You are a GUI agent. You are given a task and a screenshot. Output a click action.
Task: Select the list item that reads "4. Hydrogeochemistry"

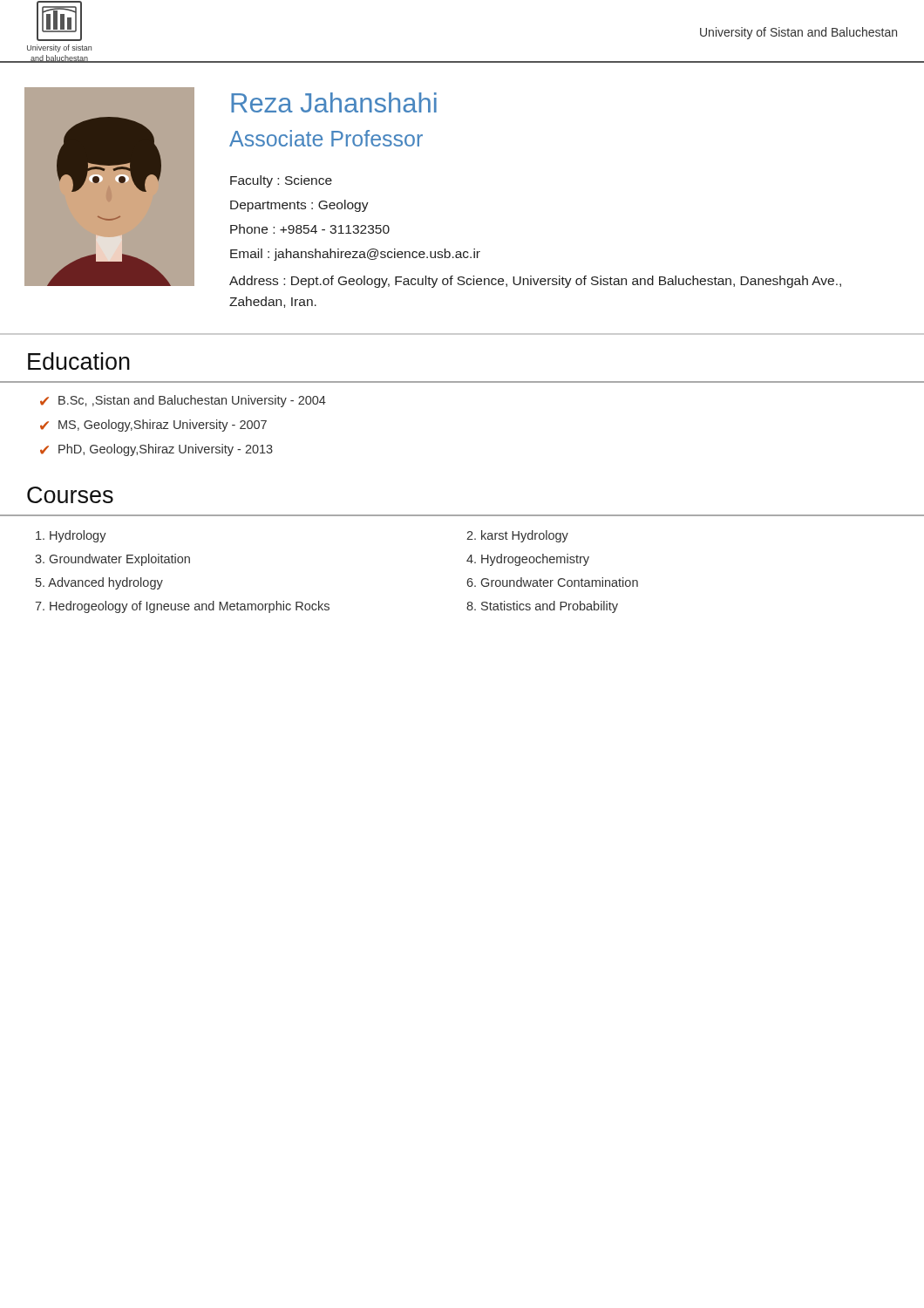point(528,559)
